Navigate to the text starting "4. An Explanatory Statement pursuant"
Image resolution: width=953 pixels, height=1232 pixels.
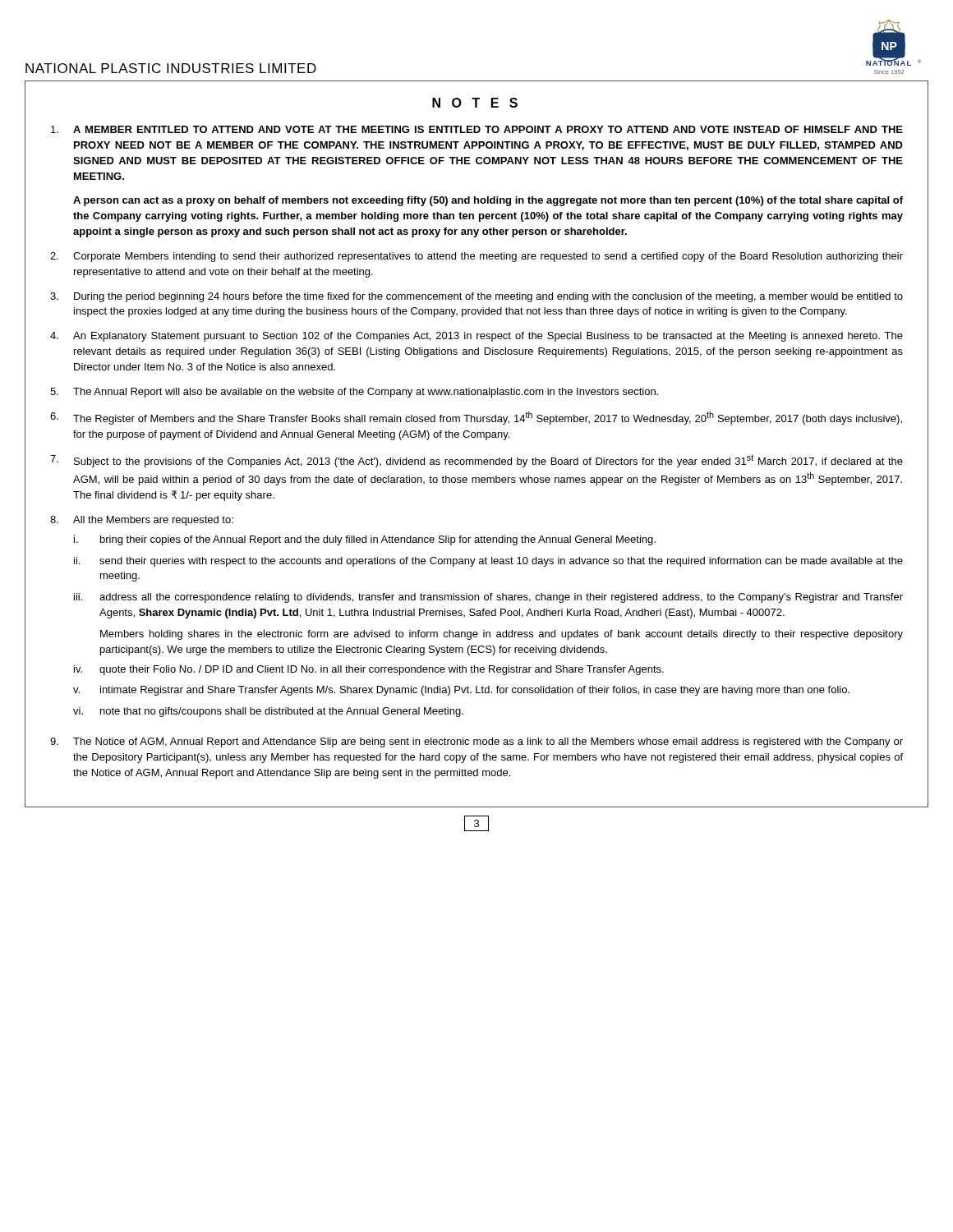point(476,352)
